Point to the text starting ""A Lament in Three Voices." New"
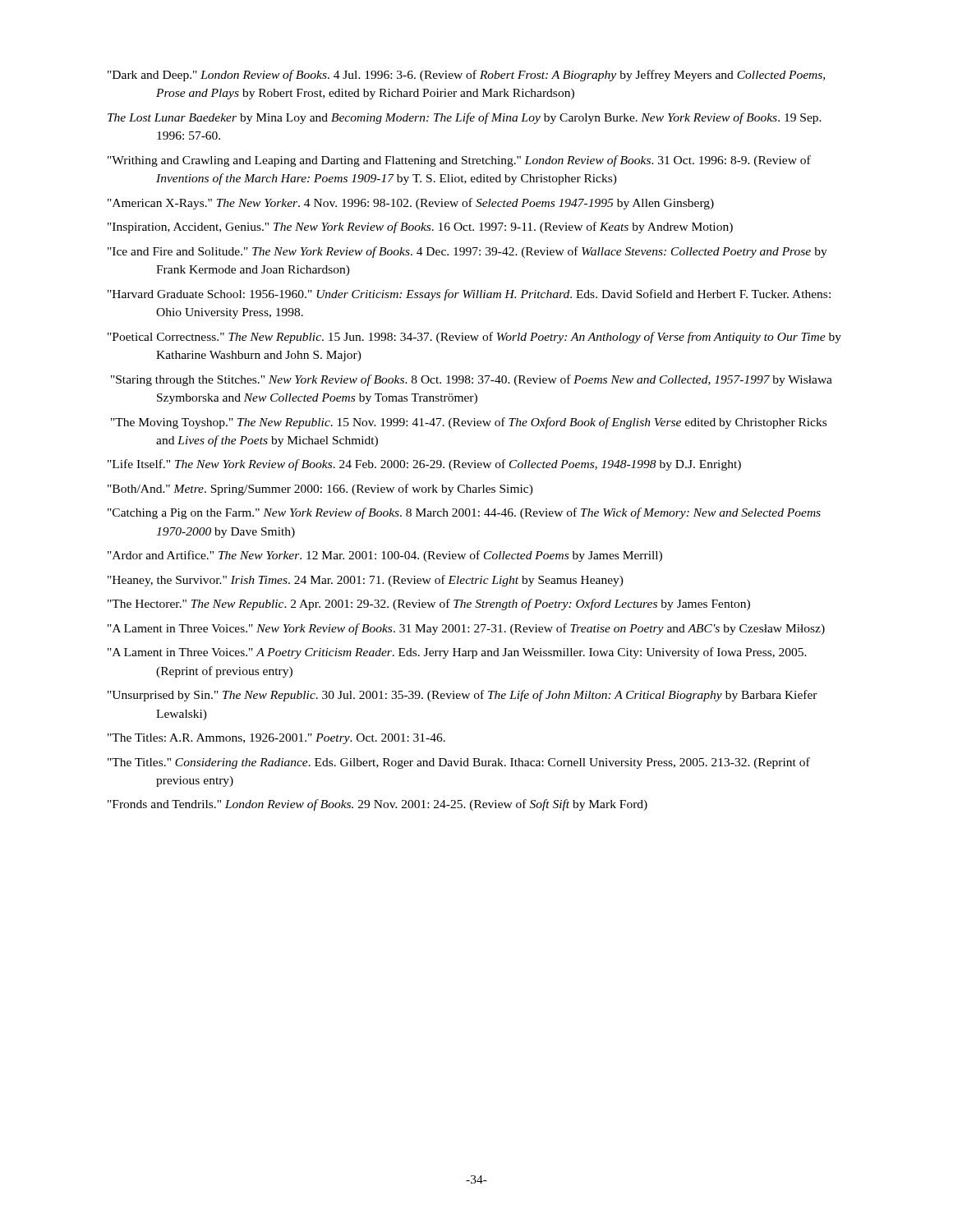 tap(466, 628)
